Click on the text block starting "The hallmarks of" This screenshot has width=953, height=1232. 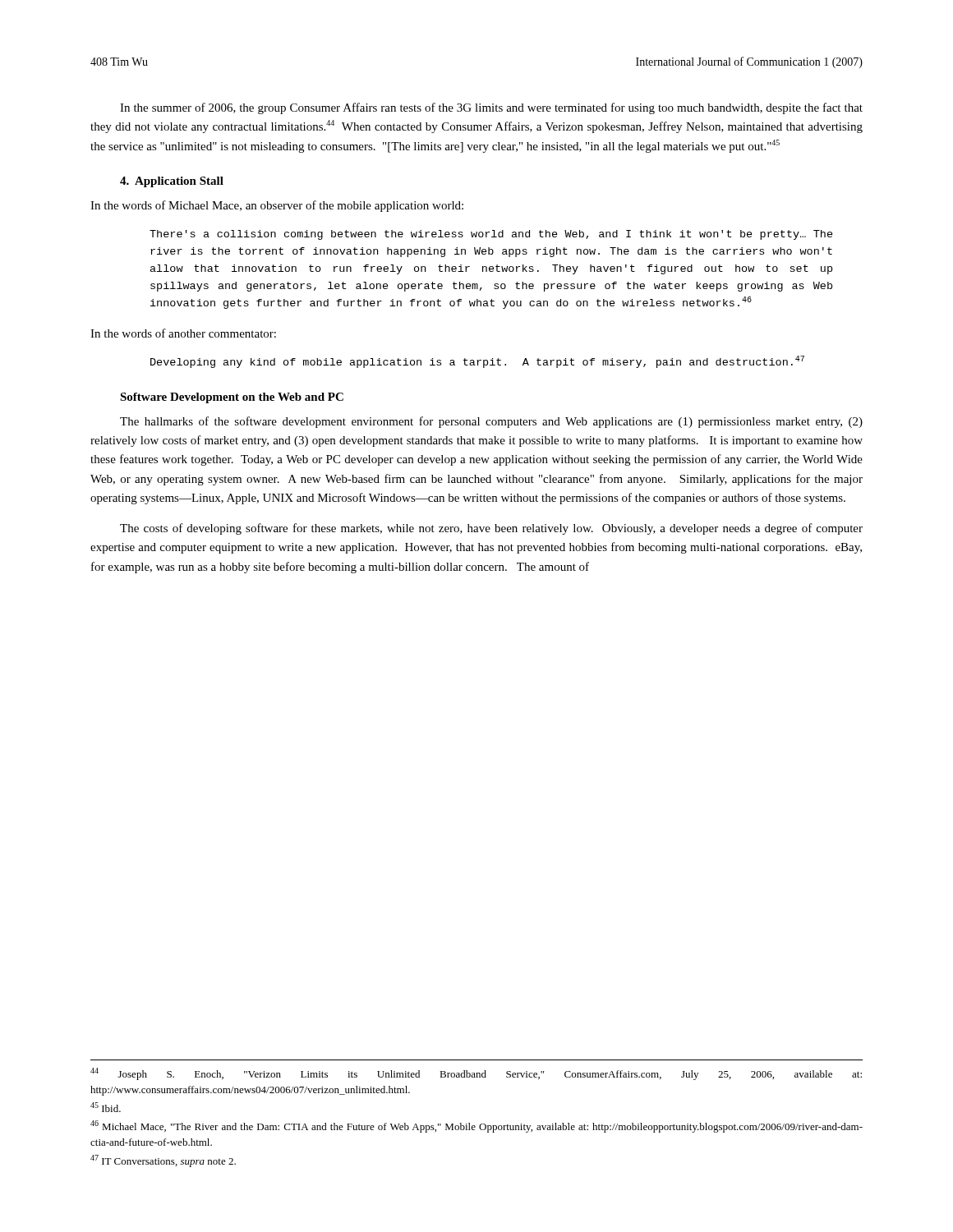point(476,494)
